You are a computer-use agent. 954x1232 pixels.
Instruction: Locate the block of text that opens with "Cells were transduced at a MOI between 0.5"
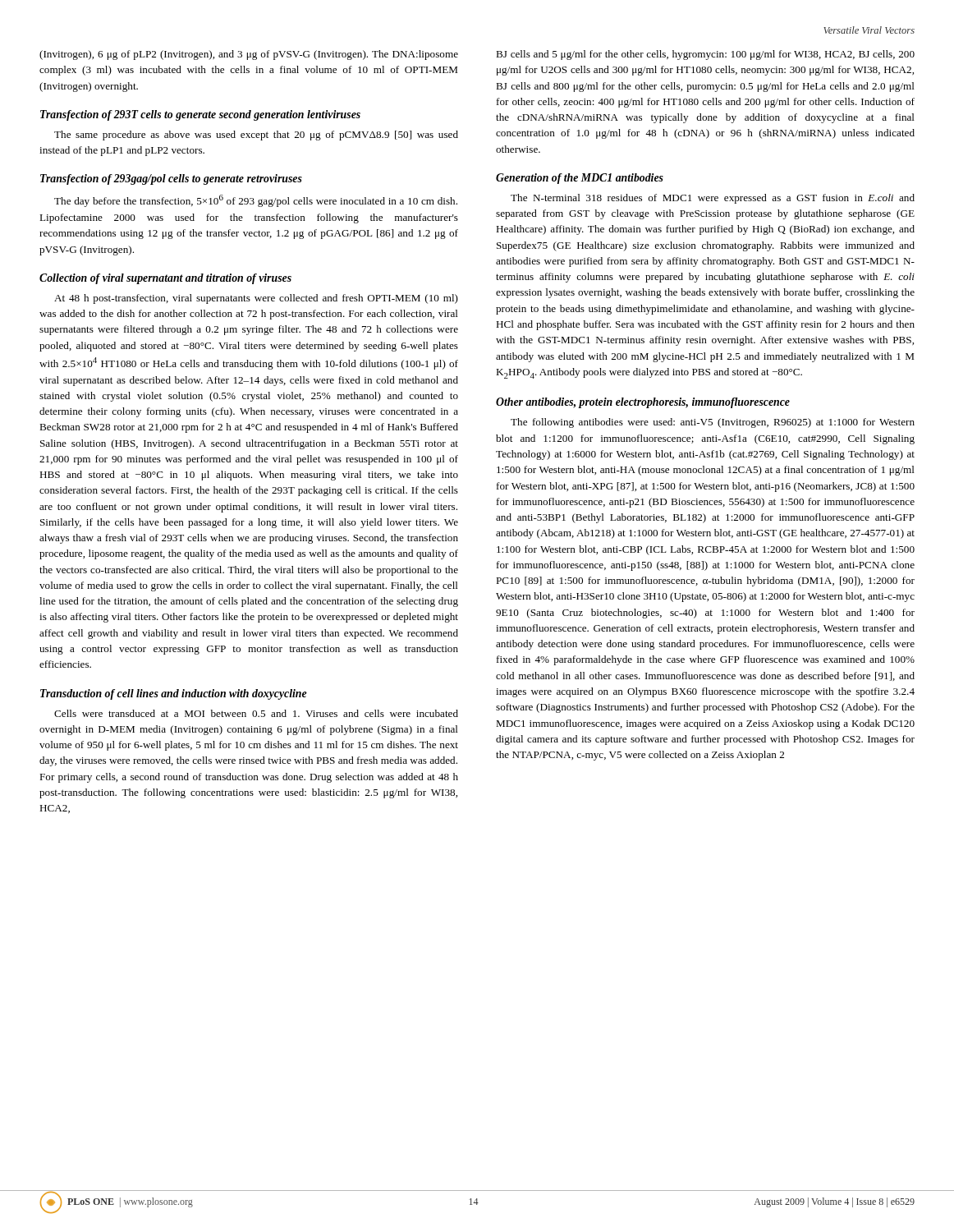tap(249, 761)
